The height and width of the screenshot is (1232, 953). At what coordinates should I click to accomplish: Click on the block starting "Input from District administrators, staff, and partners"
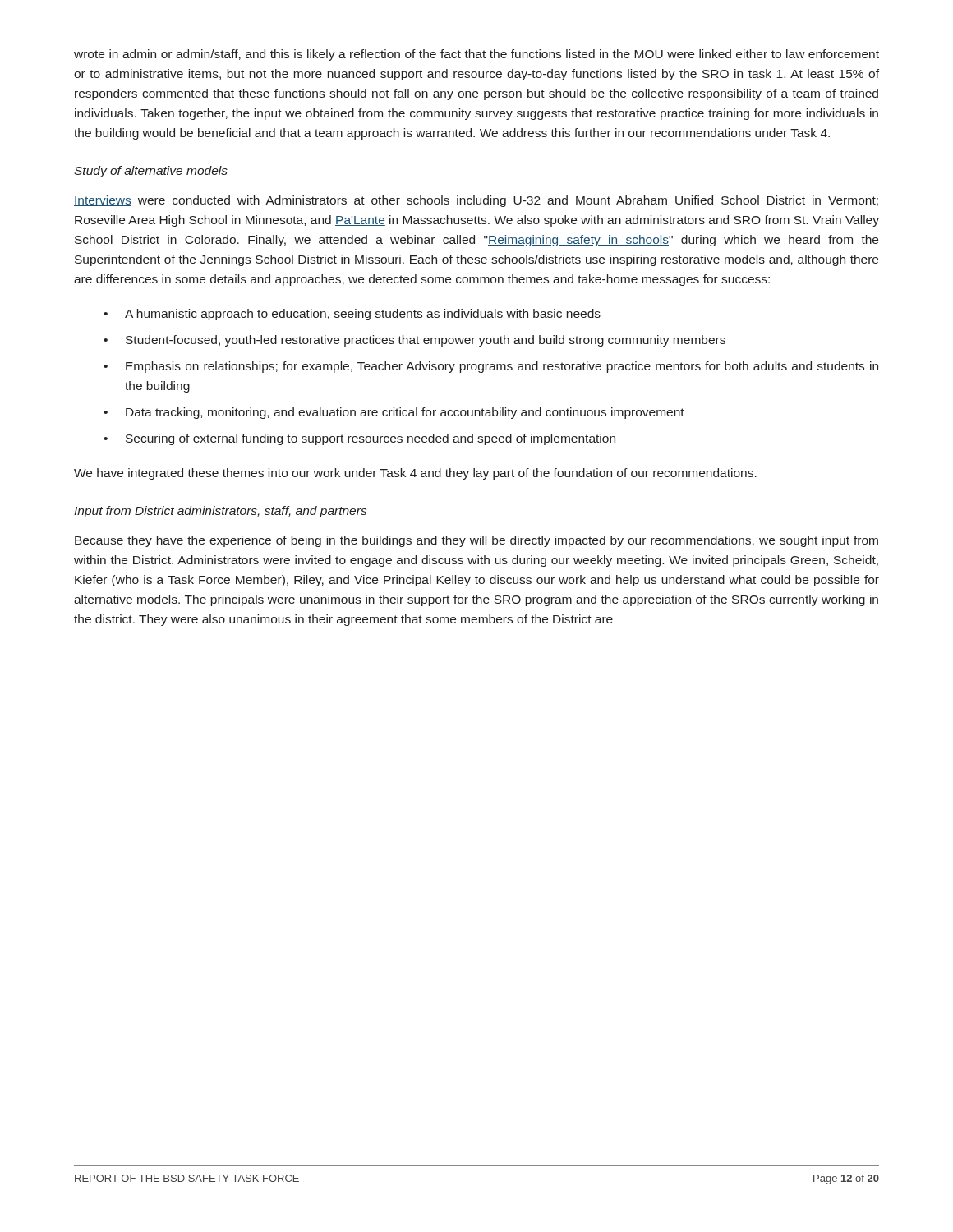coord(220,511)
